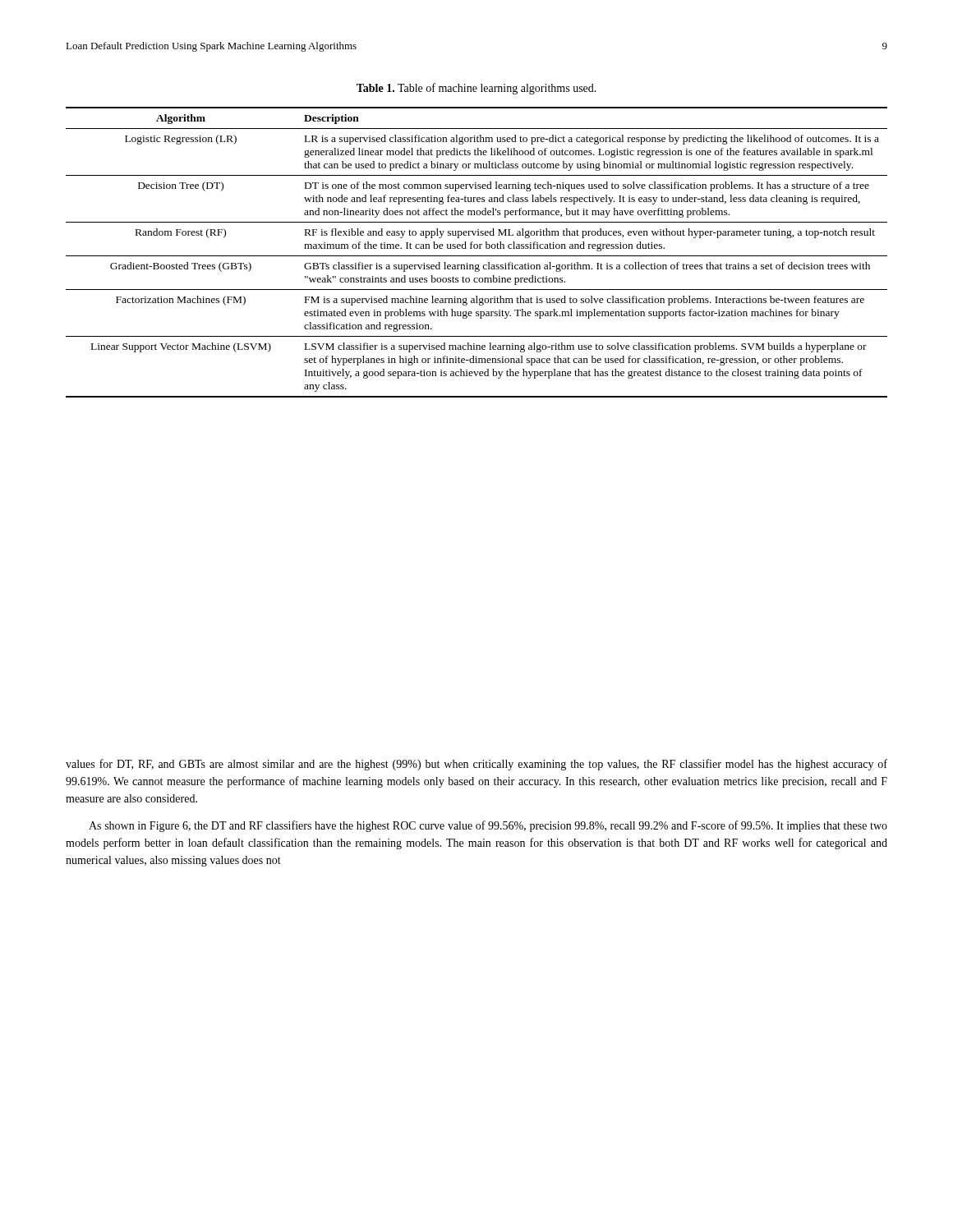
Task: Click on the table containing "GBTs classifier is a supervised"
Action: 476,252
